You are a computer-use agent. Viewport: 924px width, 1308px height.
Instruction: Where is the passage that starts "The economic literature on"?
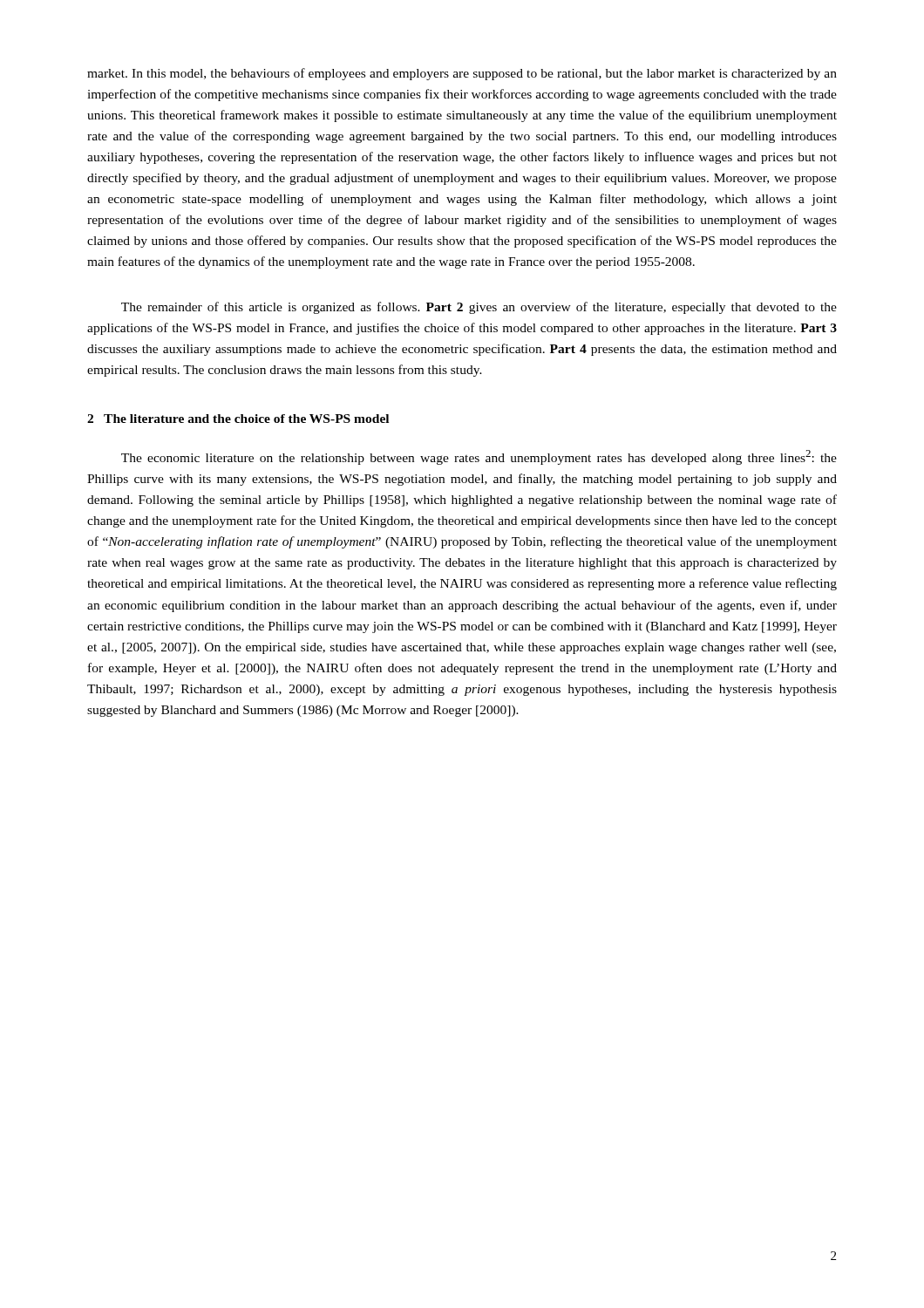pos(462,582)
